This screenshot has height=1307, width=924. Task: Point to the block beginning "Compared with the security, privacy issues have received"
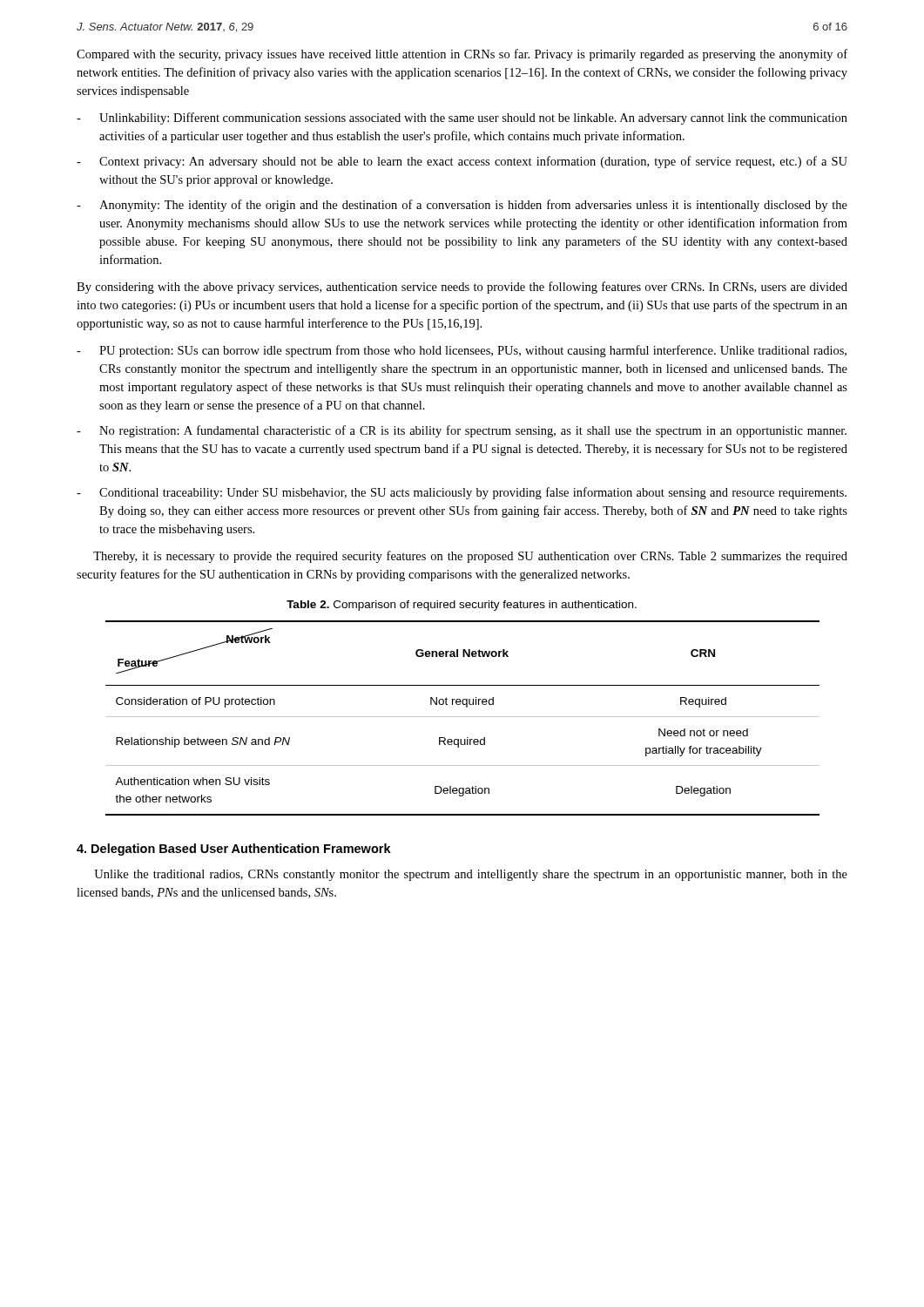point(462,72)
